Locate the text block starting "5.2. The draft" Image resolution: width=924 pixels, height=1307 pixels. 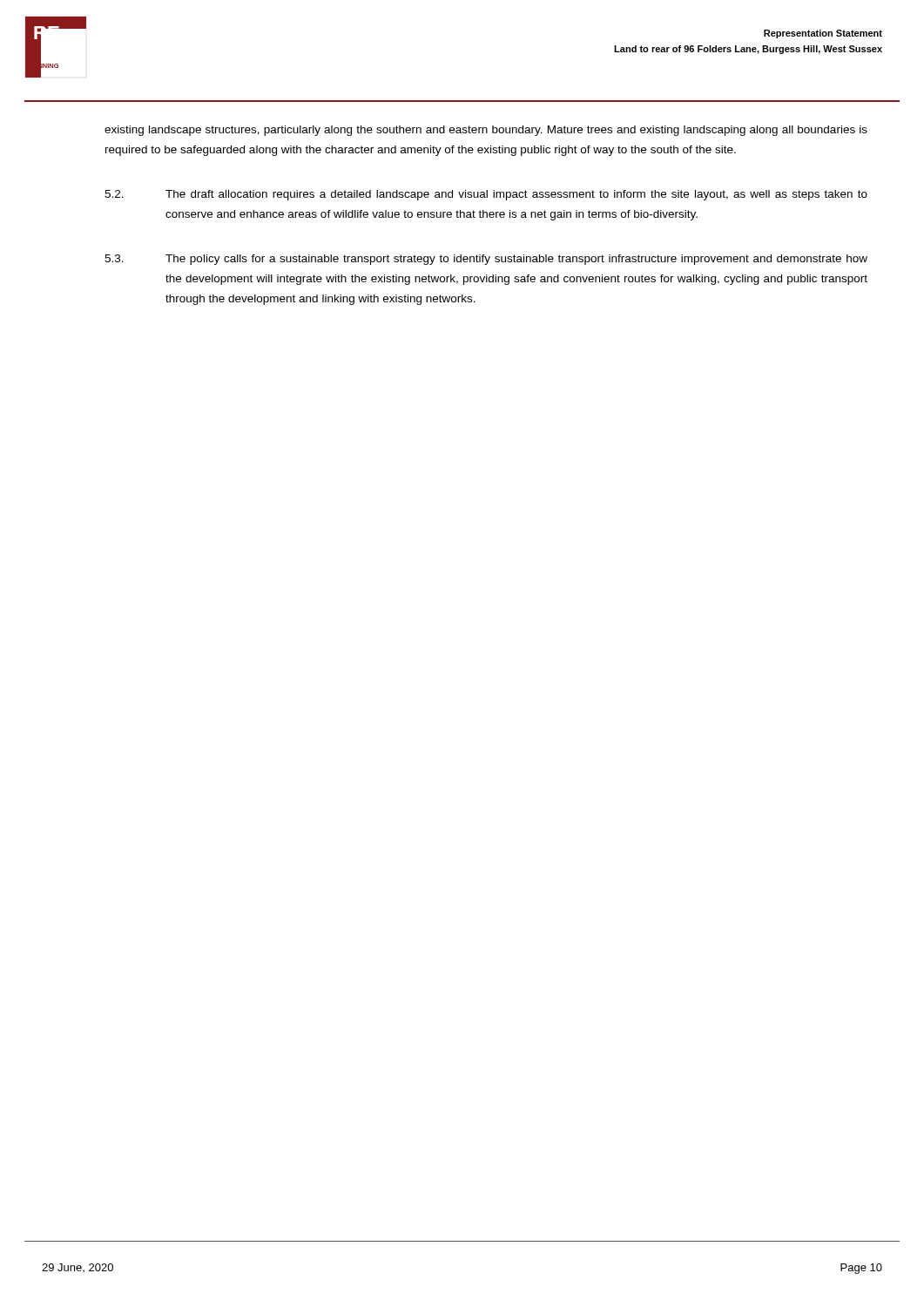[x=486, y=205]
